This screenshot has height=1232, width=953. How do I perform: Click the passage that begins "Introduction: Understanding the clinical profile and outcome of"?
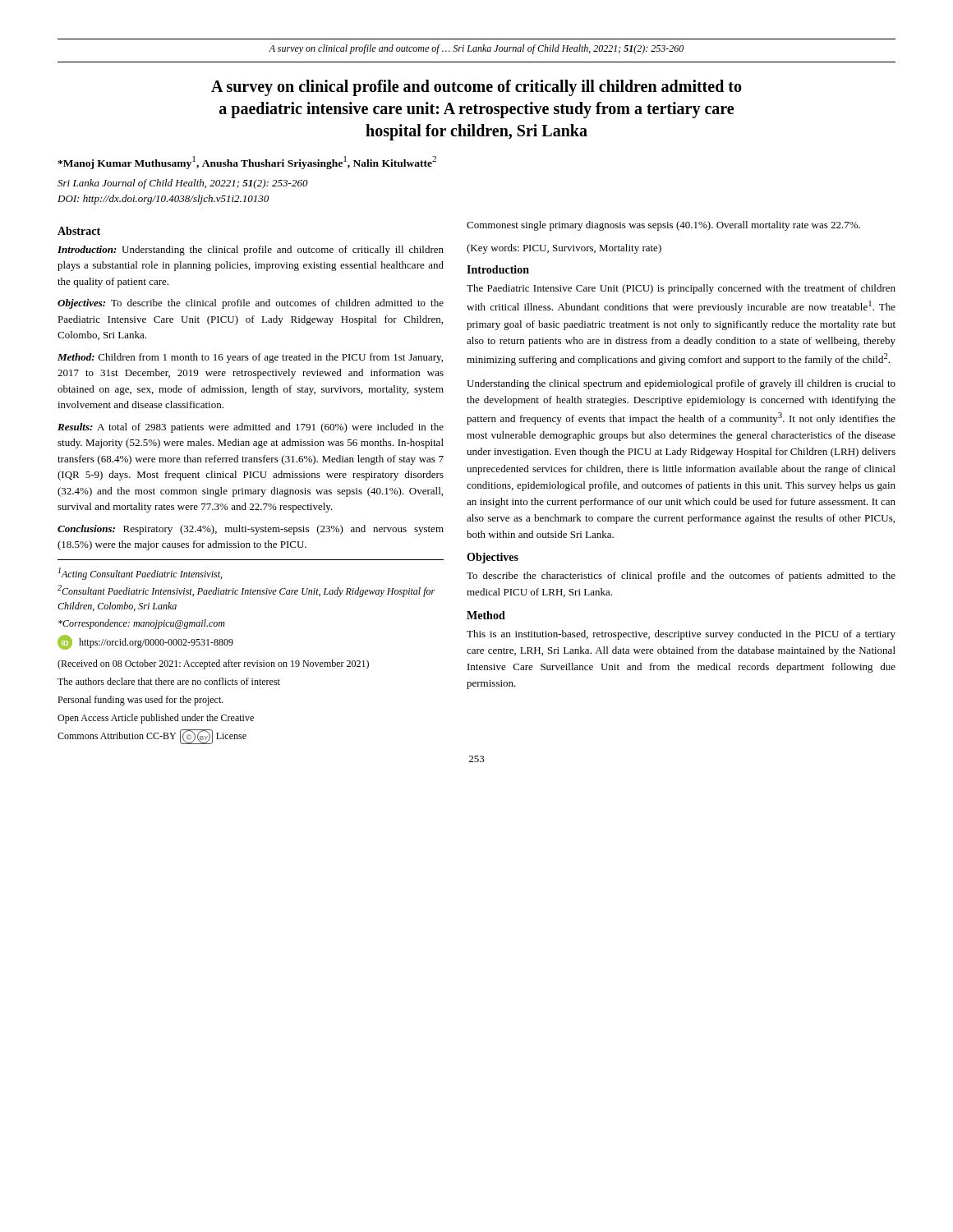tap(251, 397)
